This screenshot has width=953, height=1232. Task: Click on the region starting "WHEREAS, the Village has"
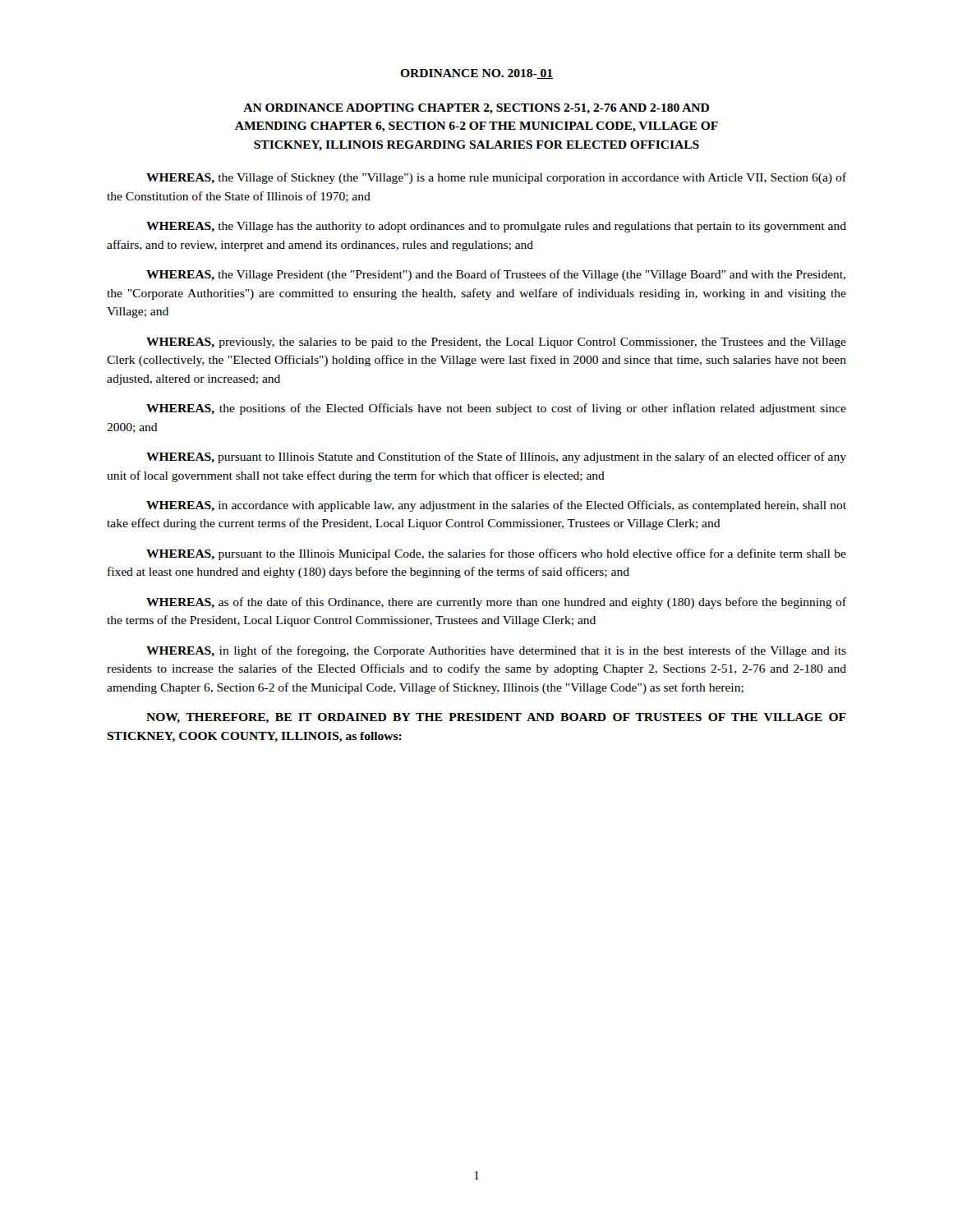[x=476, y=235]
